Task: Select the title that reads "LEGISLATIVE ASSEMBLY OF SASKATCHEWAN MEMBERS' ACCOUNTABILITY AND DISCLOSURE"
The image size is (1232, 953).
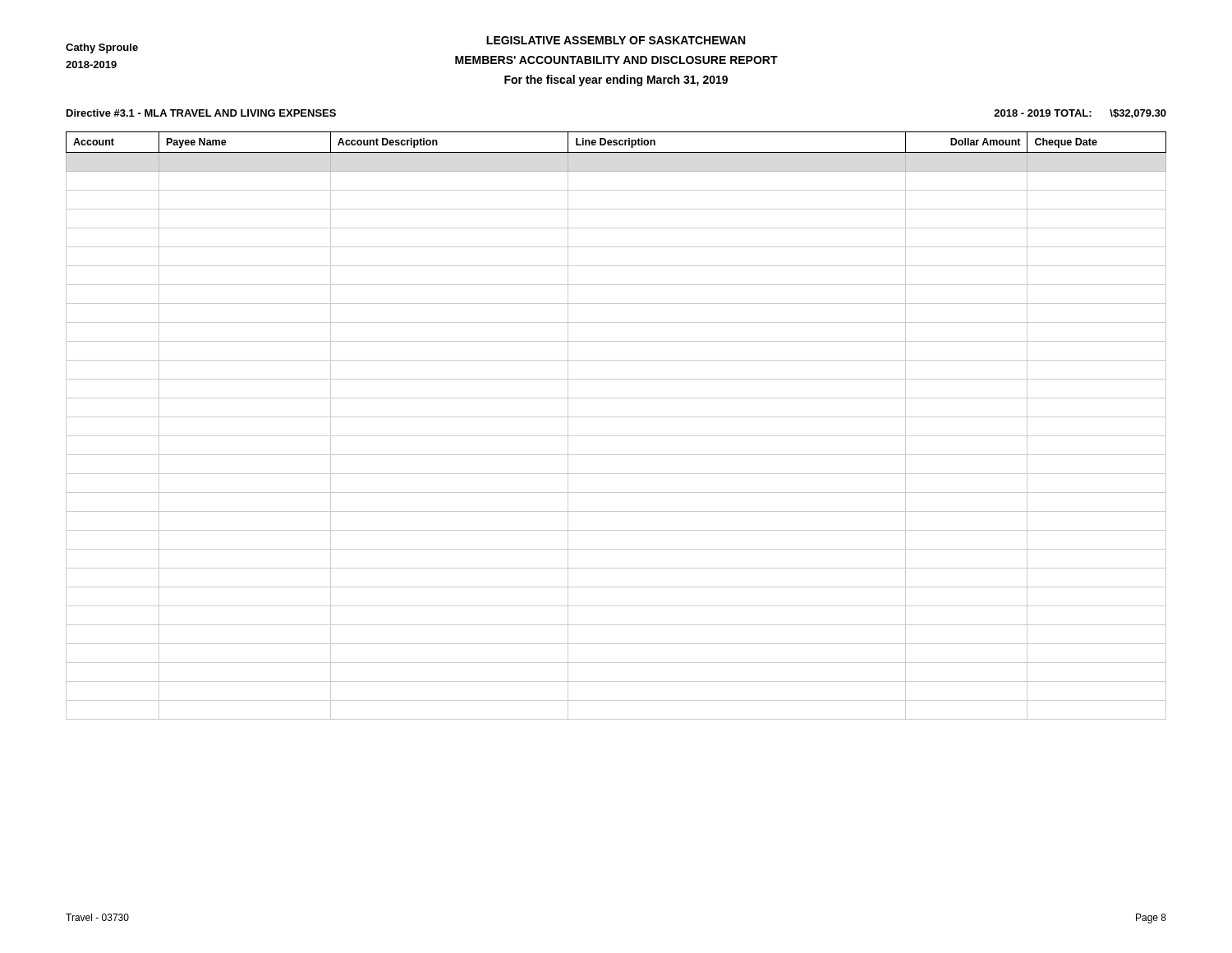Action: pyautogui.click(x=616, y=60)
